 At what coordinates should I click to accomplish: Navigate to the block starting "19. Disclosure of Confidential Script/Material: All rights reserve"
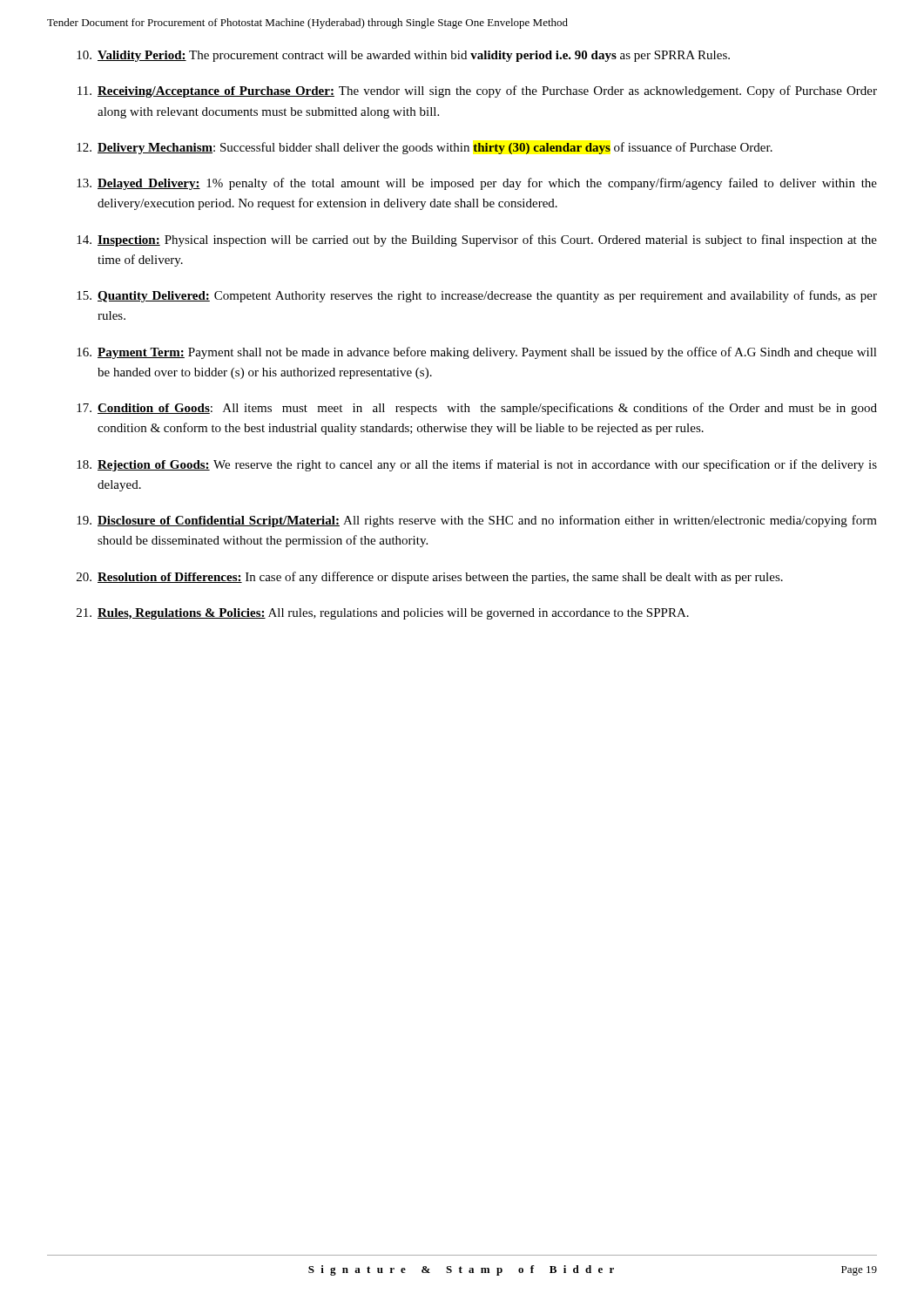462,531
